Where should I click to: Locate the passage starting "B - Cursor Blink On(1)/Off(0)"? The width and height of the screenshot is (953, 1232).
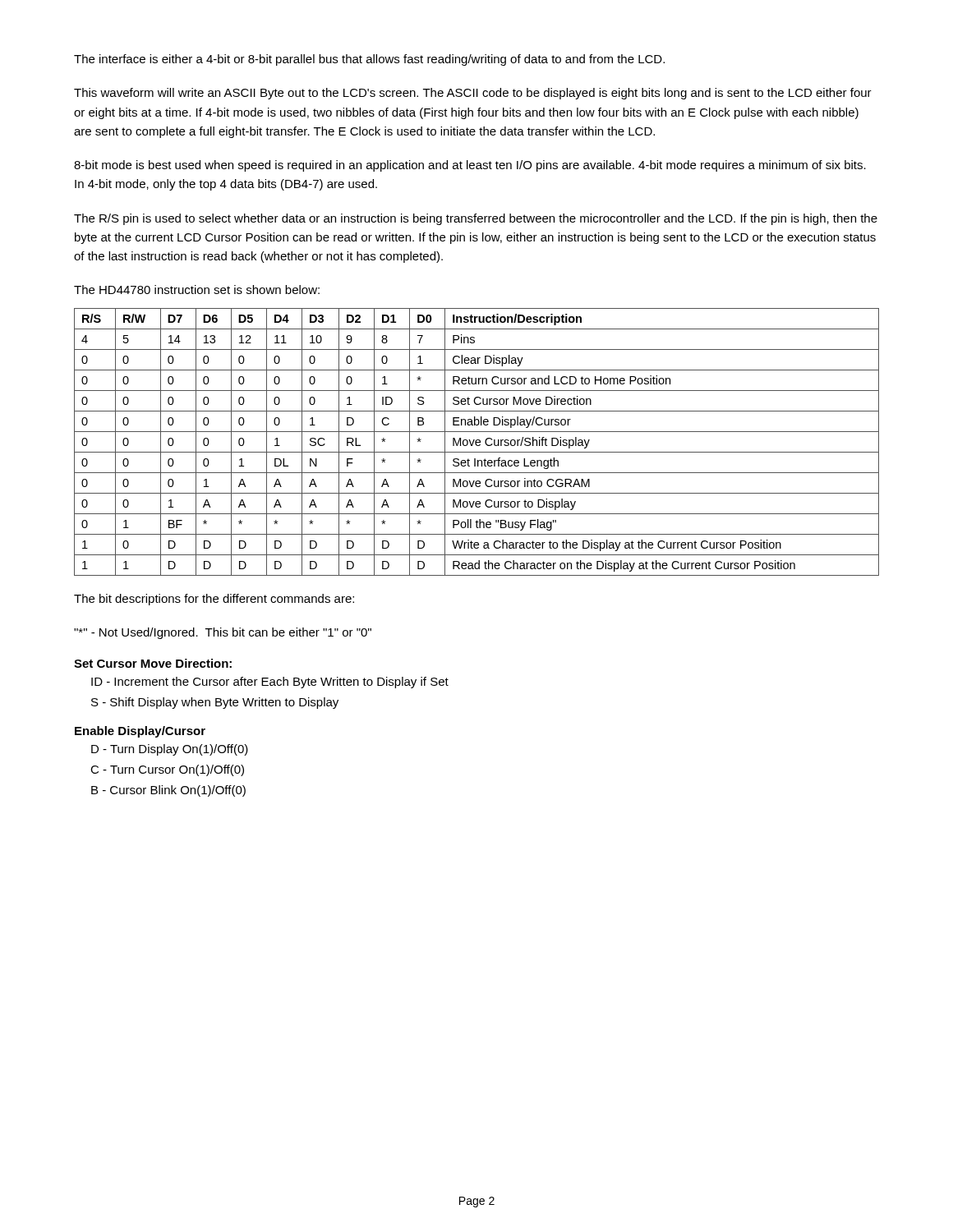(x=168, y=790)
